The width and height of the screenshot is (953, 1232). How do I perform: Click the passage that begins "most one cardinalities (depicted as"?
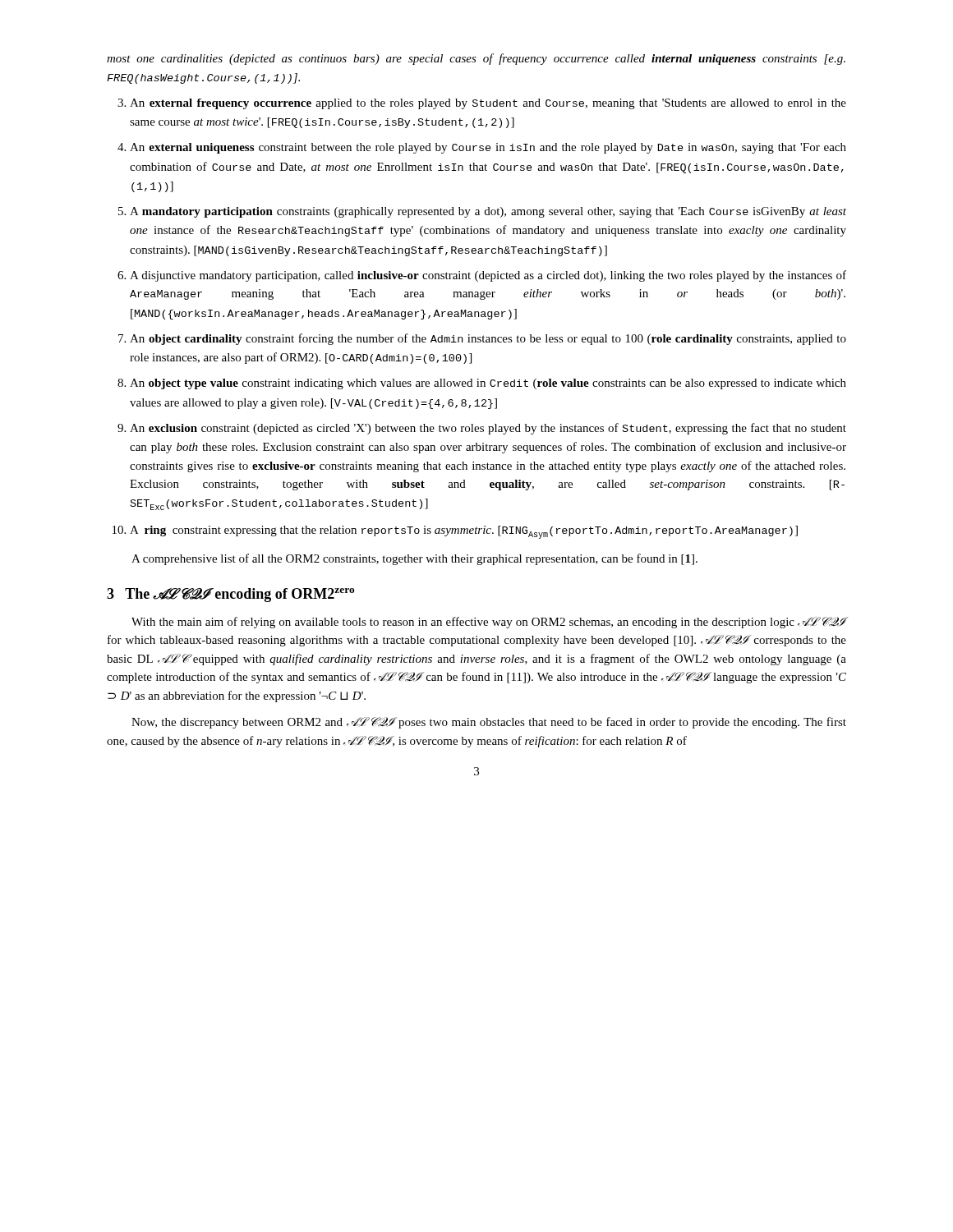tap(476, 68)
